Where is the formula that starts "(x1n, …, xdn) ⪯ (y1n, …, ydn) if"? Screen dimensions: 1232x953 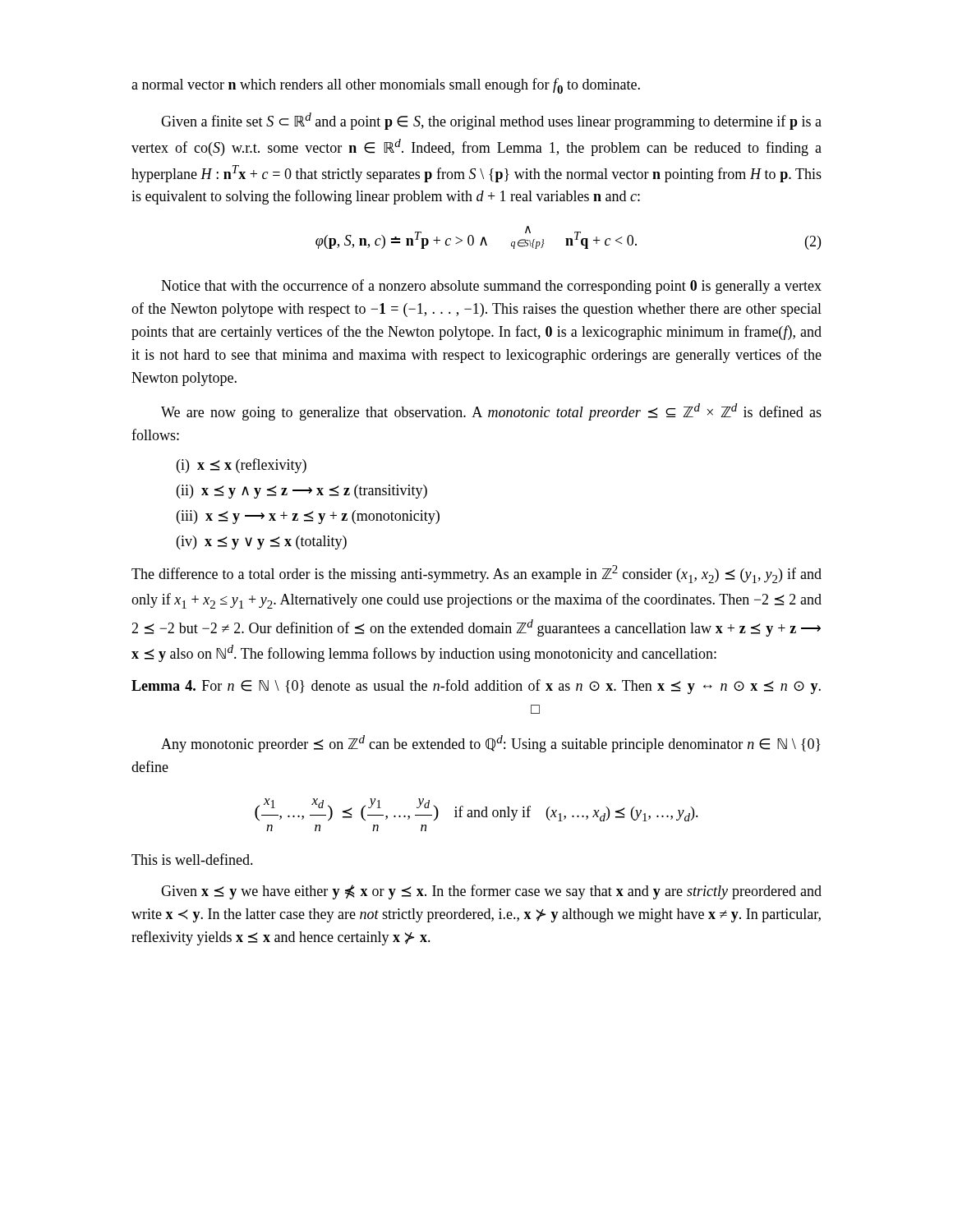pos(476,814)
